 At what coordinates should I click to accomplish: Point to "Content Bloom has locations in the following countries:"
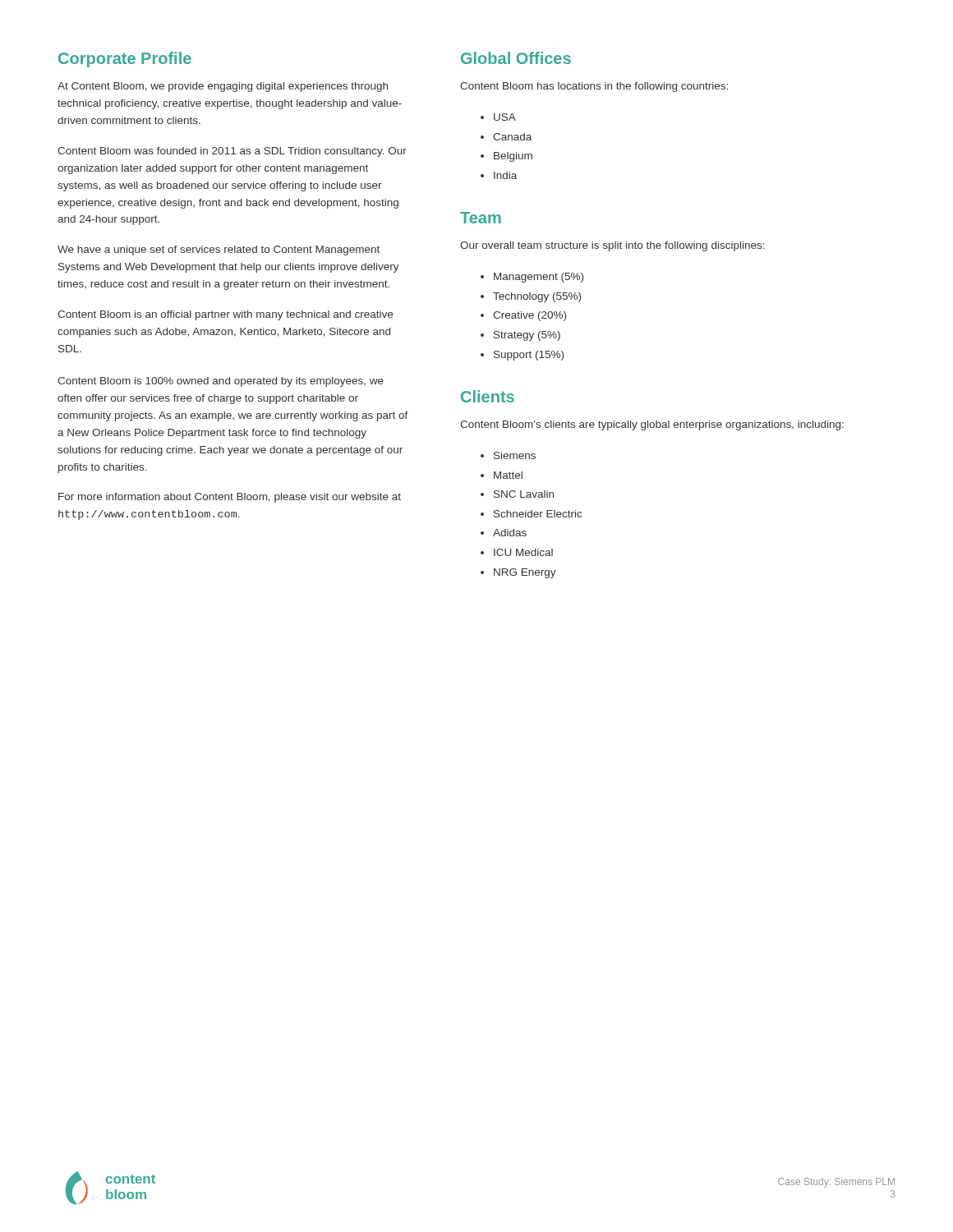tap(594, 86)
